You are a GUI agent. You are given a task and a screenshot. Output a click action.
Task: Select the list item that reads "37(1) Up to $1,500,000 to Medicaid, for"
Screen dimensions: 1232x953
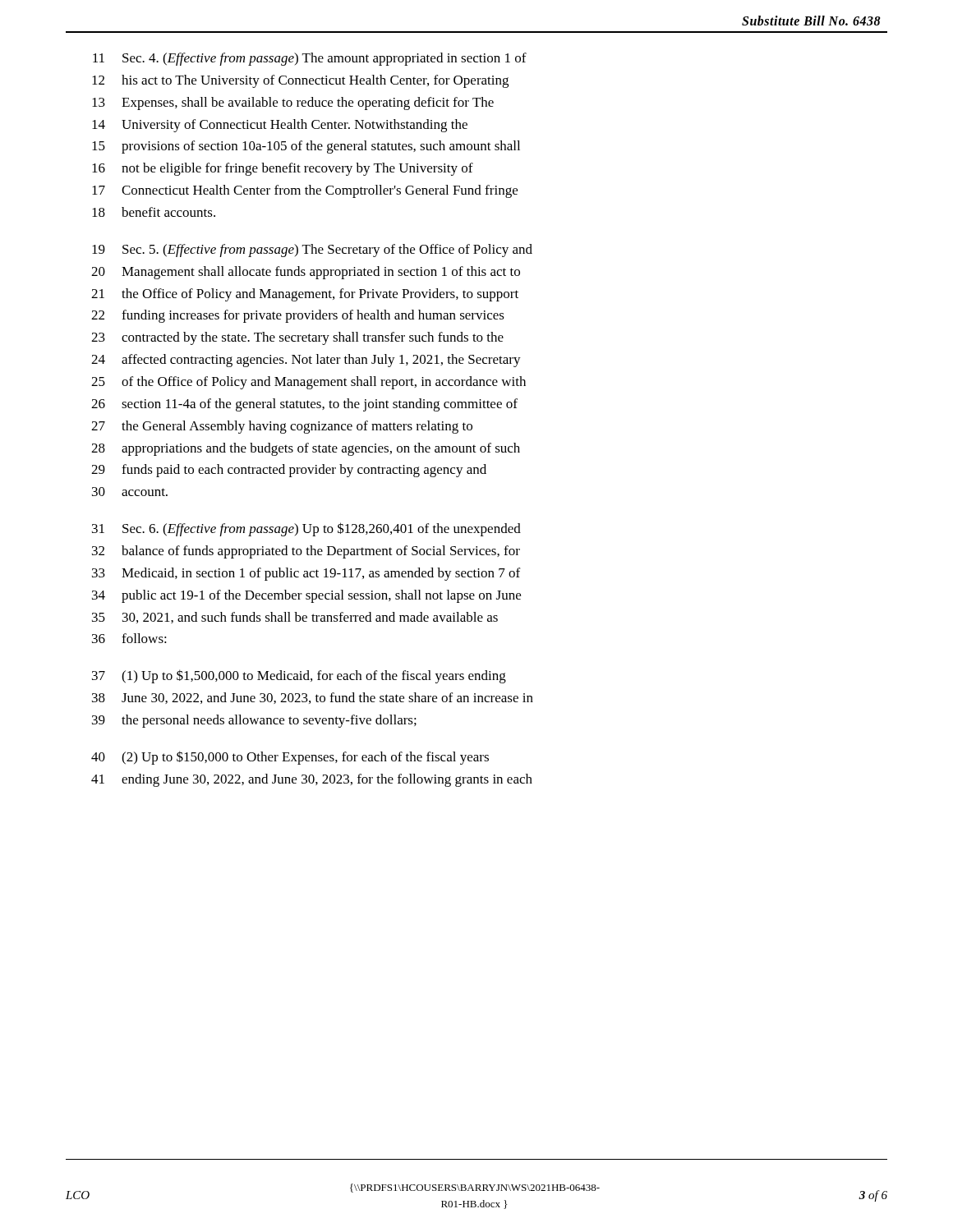tap(476, 699)
